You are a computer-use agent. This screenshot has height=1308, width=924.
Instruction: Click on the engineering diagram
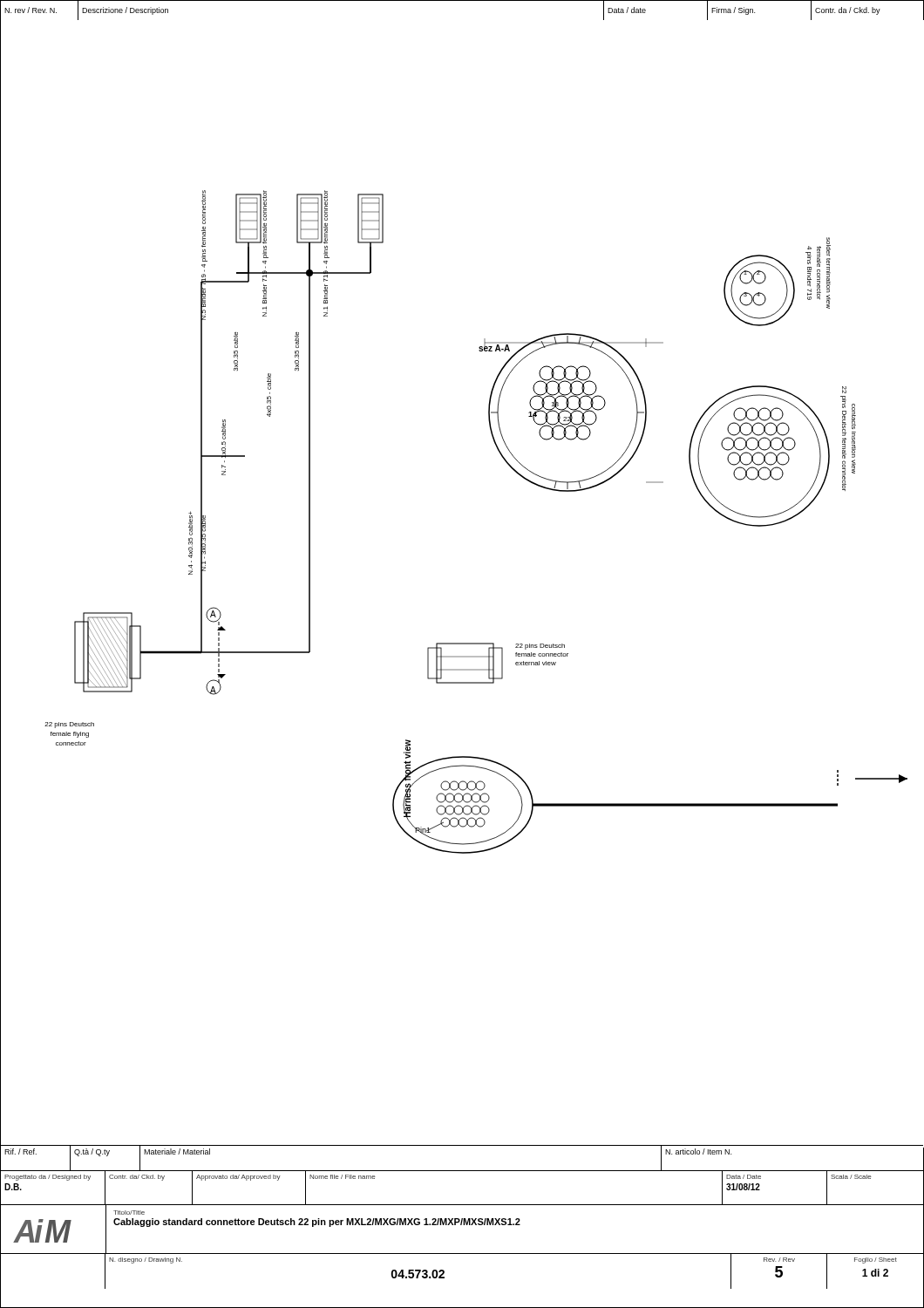[462, 583]
